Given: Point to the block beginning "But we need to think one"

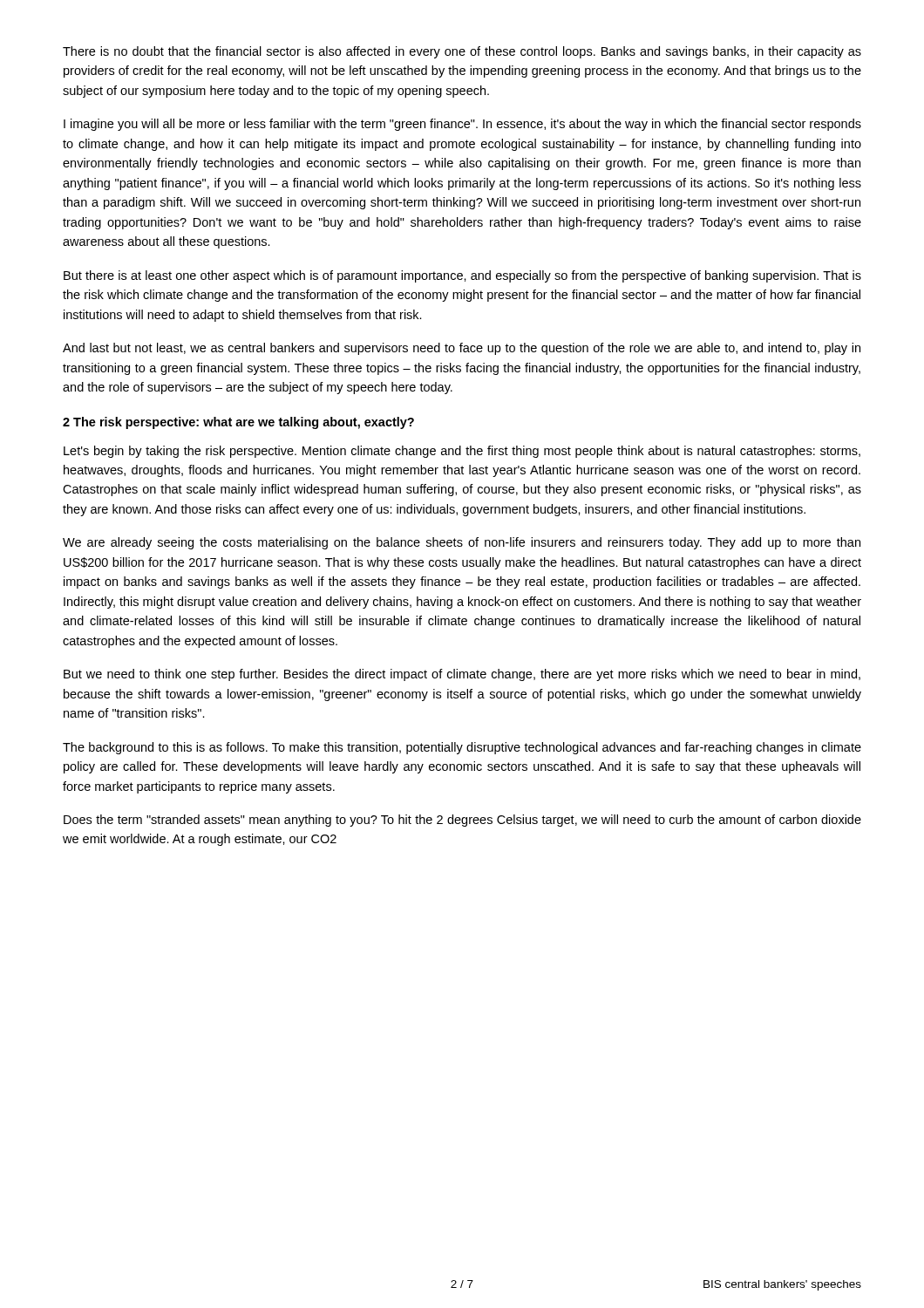Looking at the screenshot, I should 462,694.
